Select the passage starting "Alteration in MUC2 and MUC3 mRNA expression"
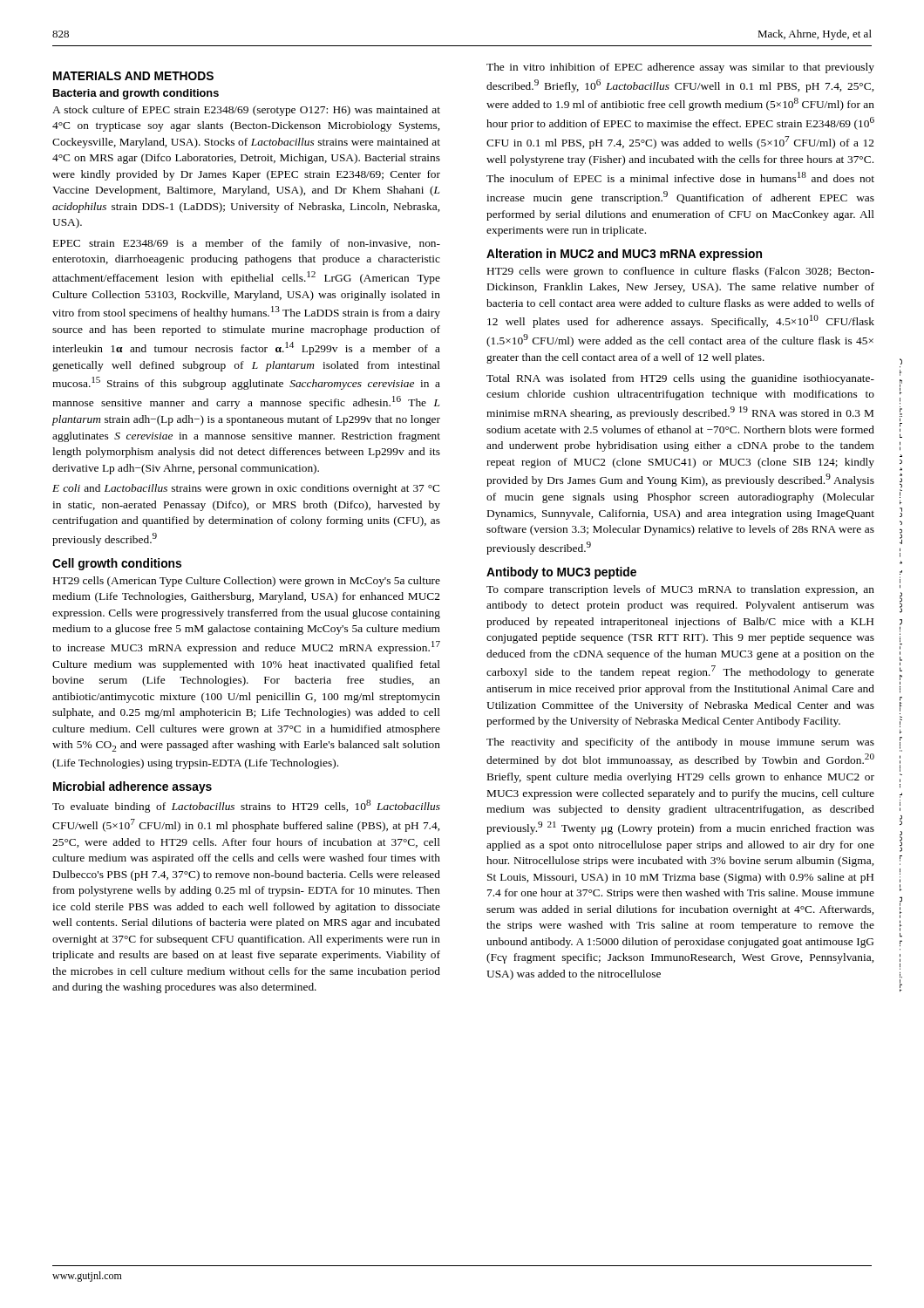Viewport: 924px width, 1308px height. 625,254
